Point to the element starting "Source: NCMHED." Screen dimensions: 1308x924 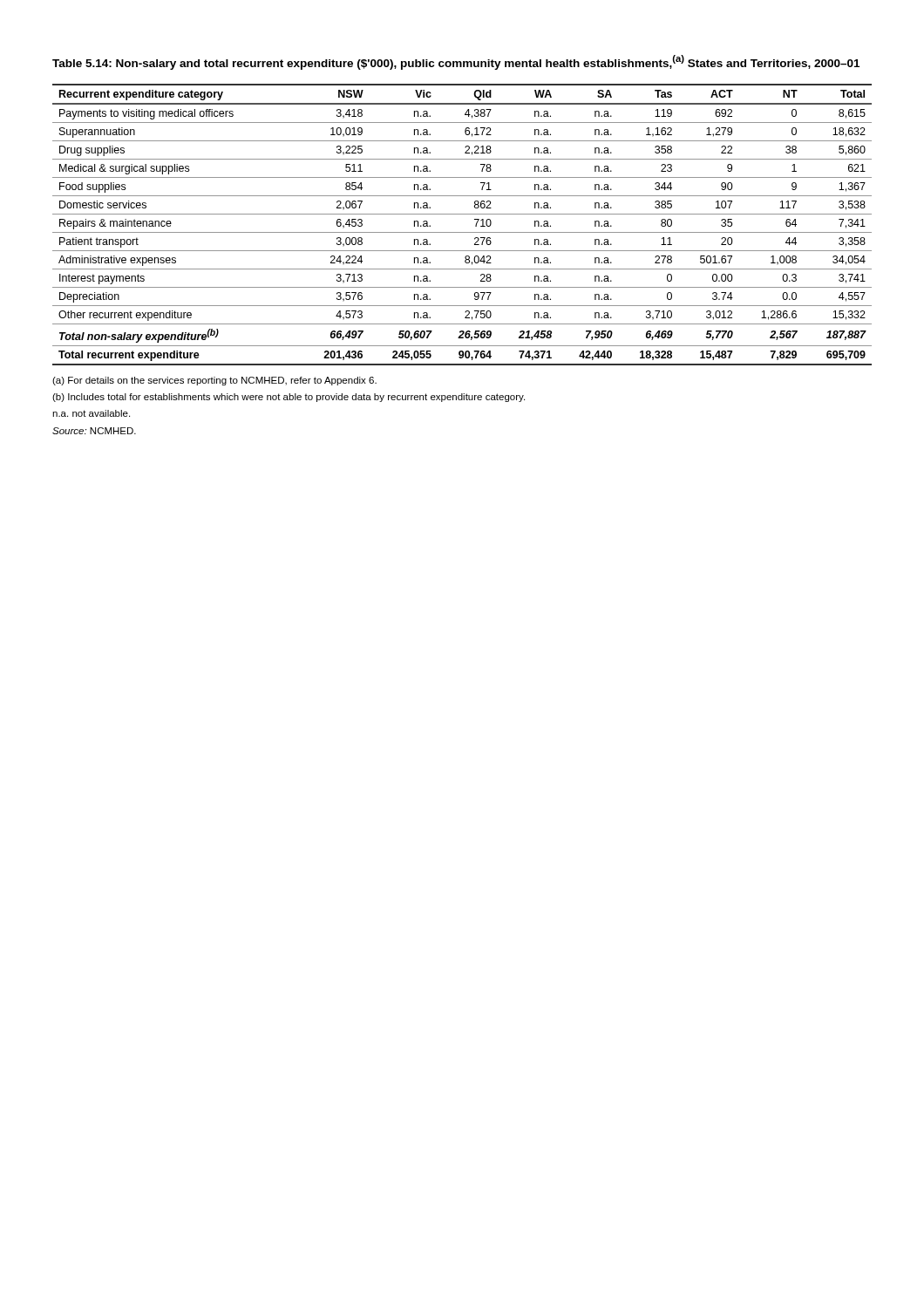point(94,430)
